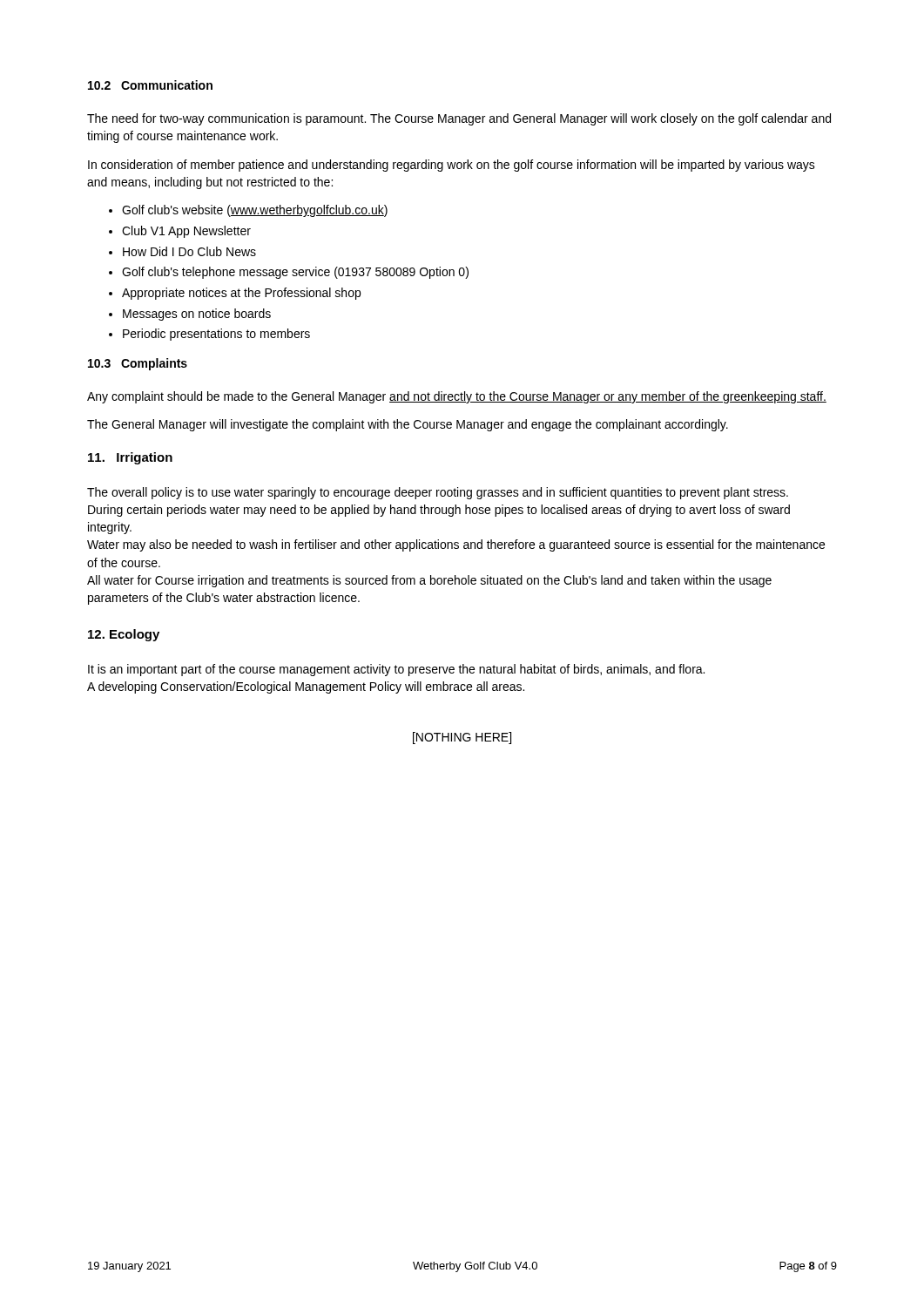Viewport: 924px width, 1307px height.
Task: Find "10.2 Communication" on this page
Action: click(150, 85)
